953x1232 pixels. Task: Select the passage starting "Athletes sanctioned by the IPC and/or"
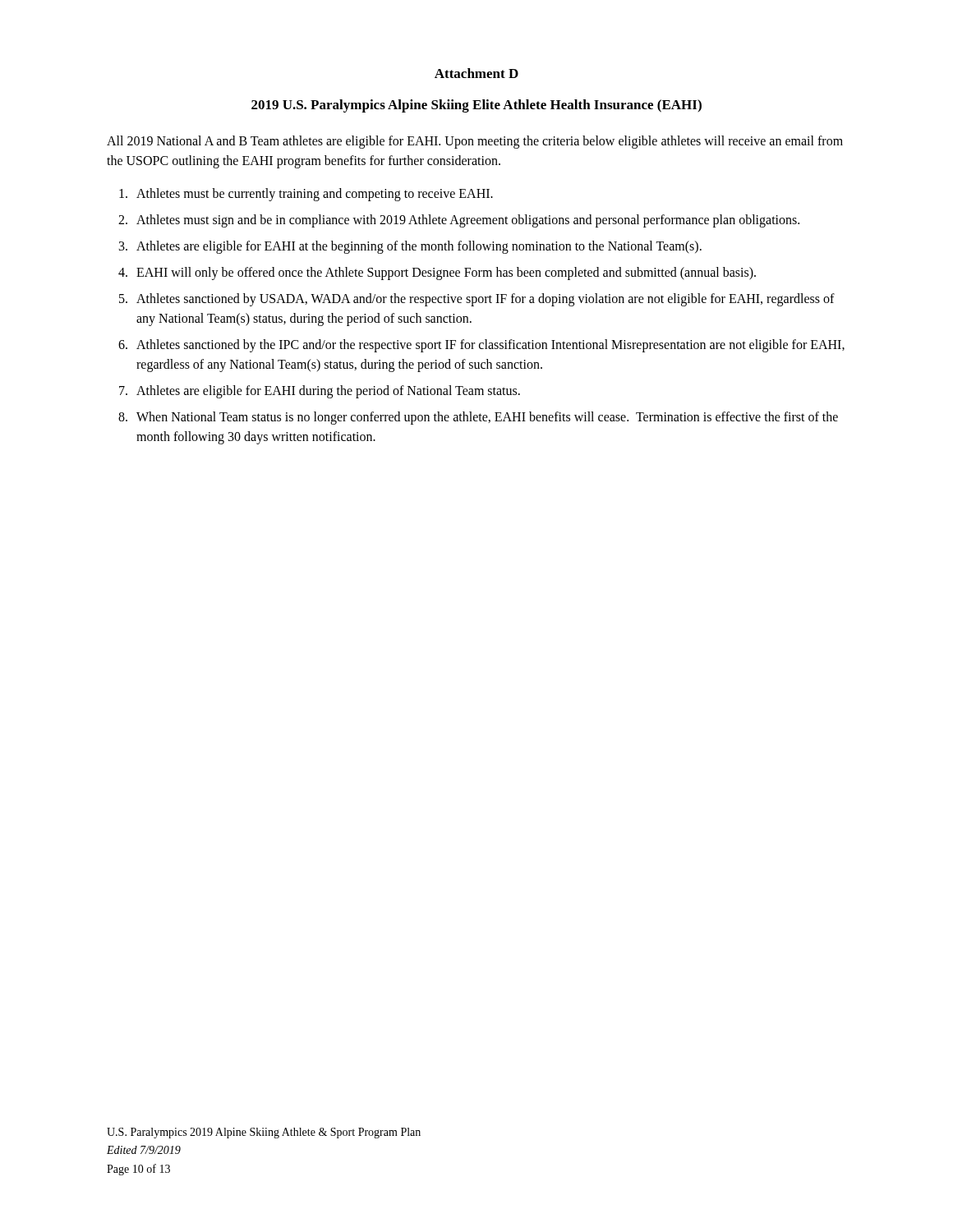[x=489, y=355]
